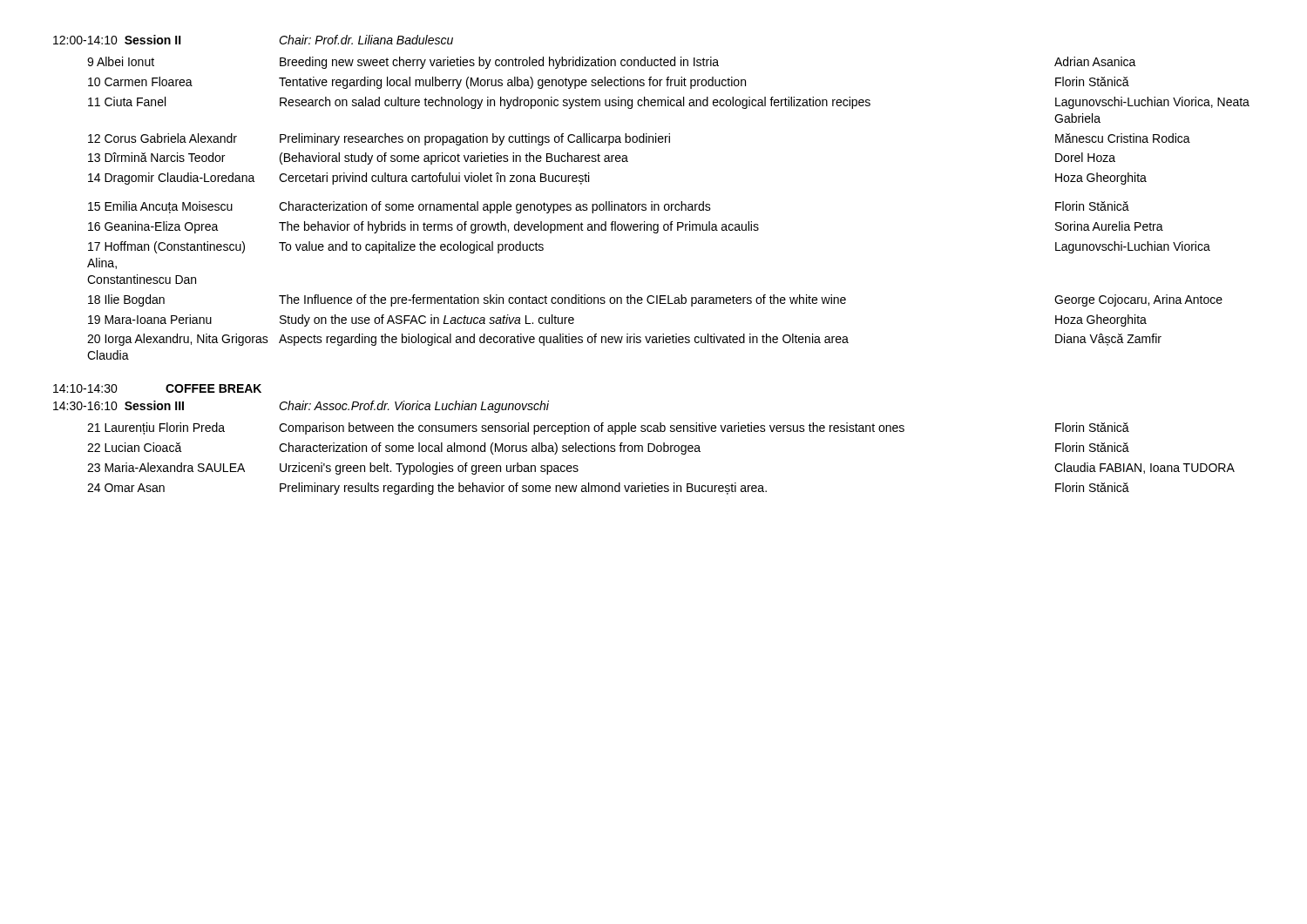The image size is (1307, 924).
Task: Point to the block beginning "9 Albei Ionut Breeding new sweet"
Action: point(654,62)
